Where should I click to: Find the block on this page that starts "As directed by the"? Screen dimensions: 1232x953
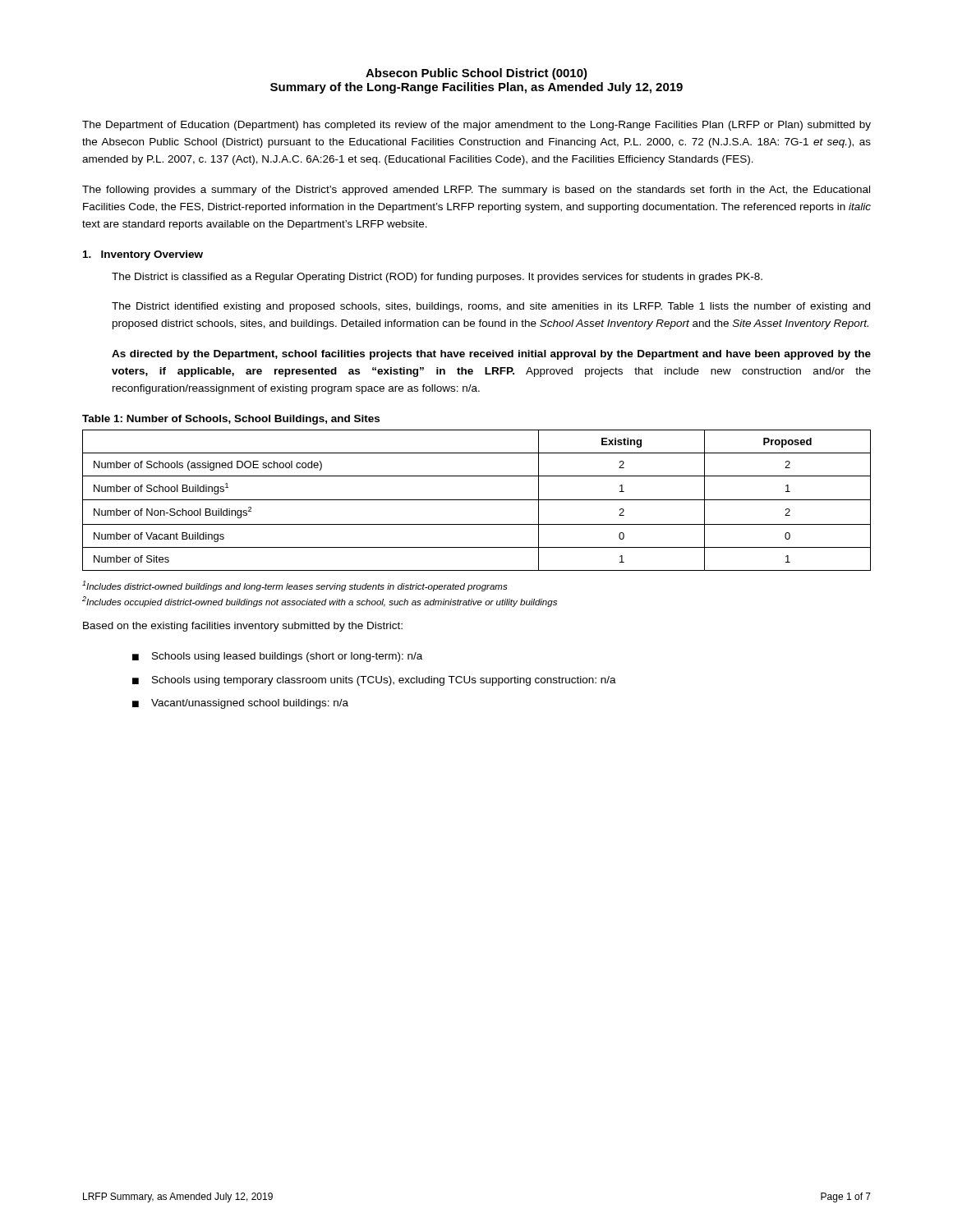pos(491,371)
